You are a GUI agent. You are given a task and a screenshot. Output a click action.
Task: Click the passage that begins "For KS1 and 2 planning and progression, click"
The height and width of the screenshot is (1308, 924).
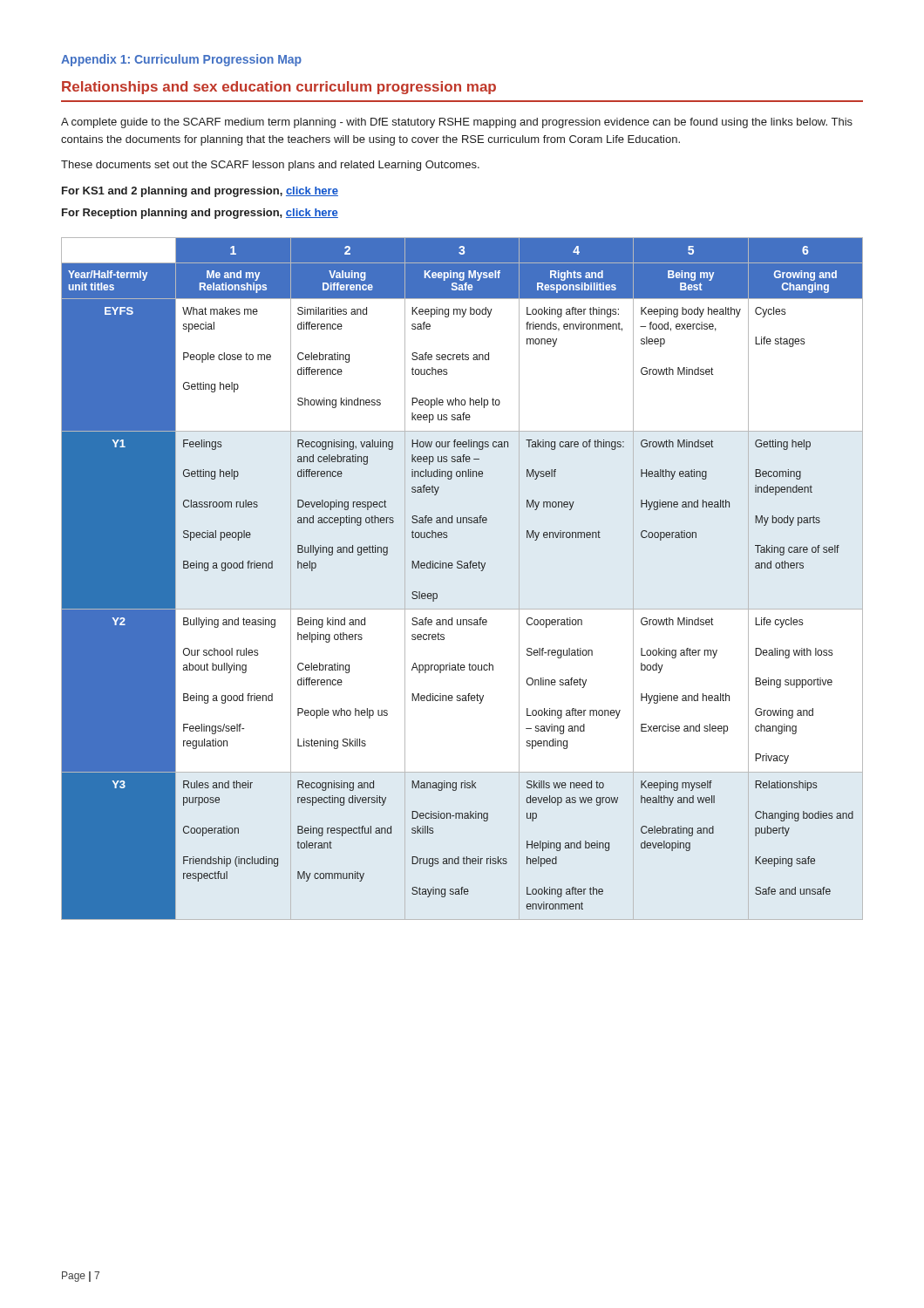pos(200,190)
